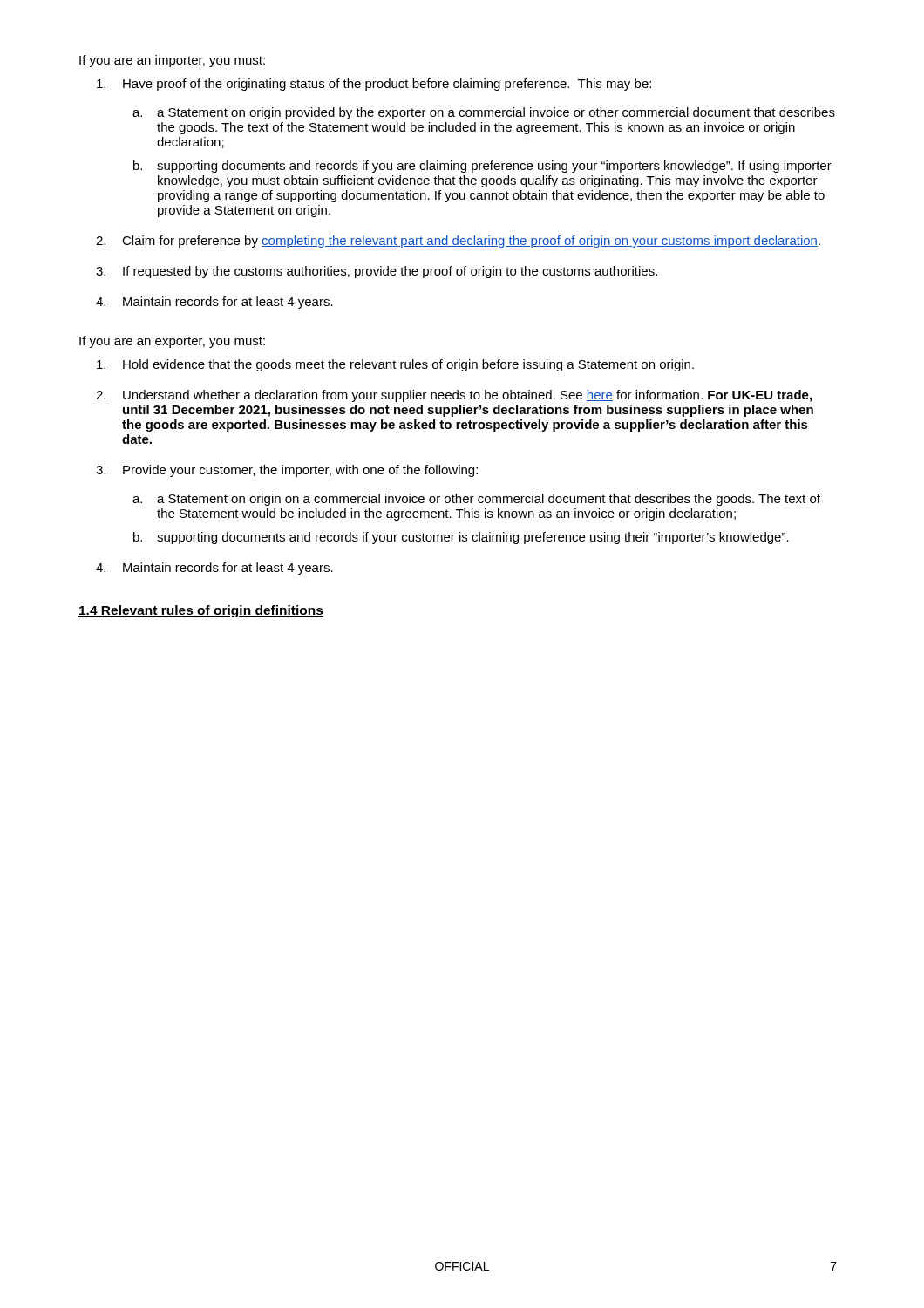Locate the element starting "supporting documents and records if you are"
Screen dimensions: 1308x924
[494, 188]
